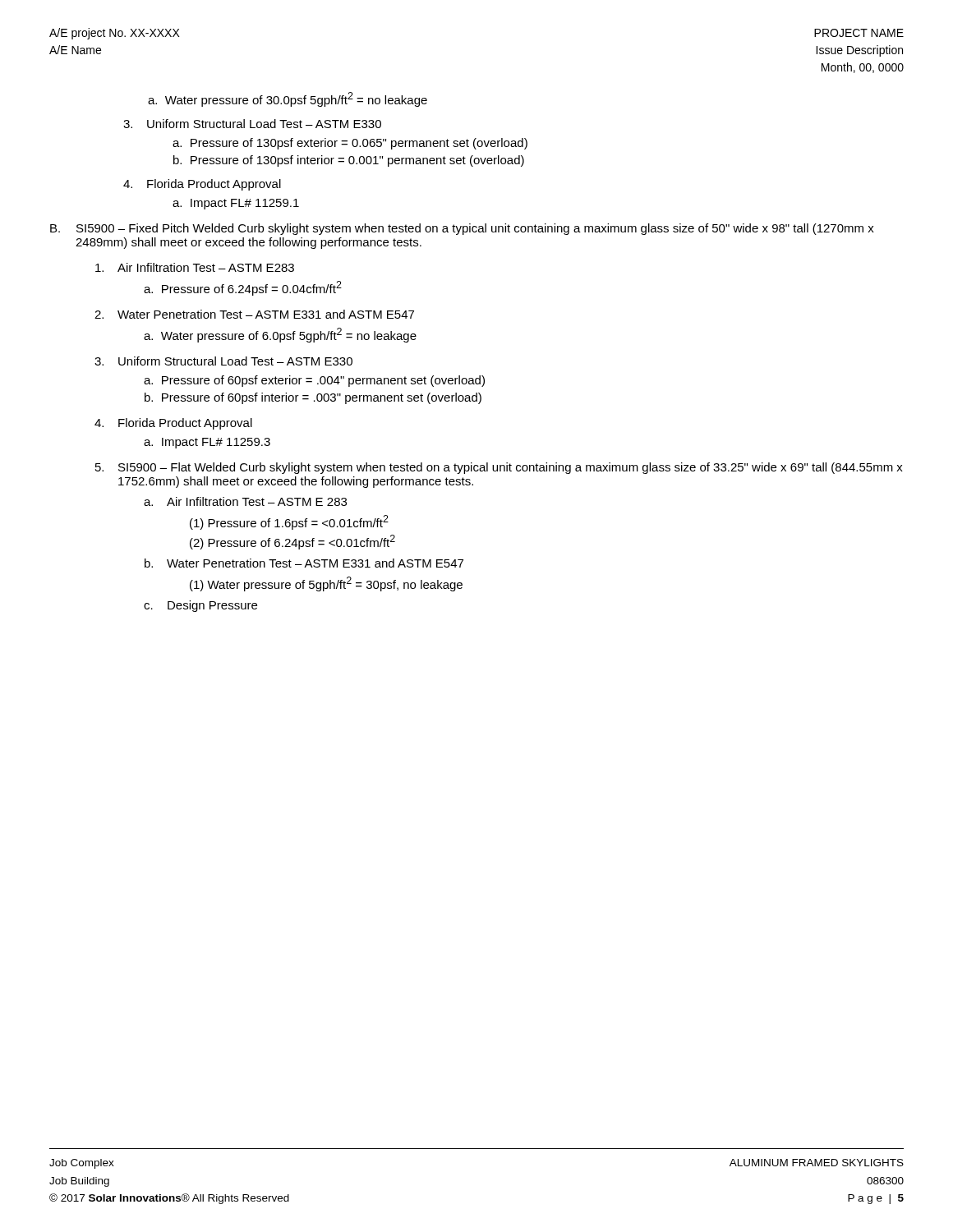953x1232 pixels.
Task: Navigate to the passage starting "Air Infiltration Test –"
Action: (x=195, y=267)
